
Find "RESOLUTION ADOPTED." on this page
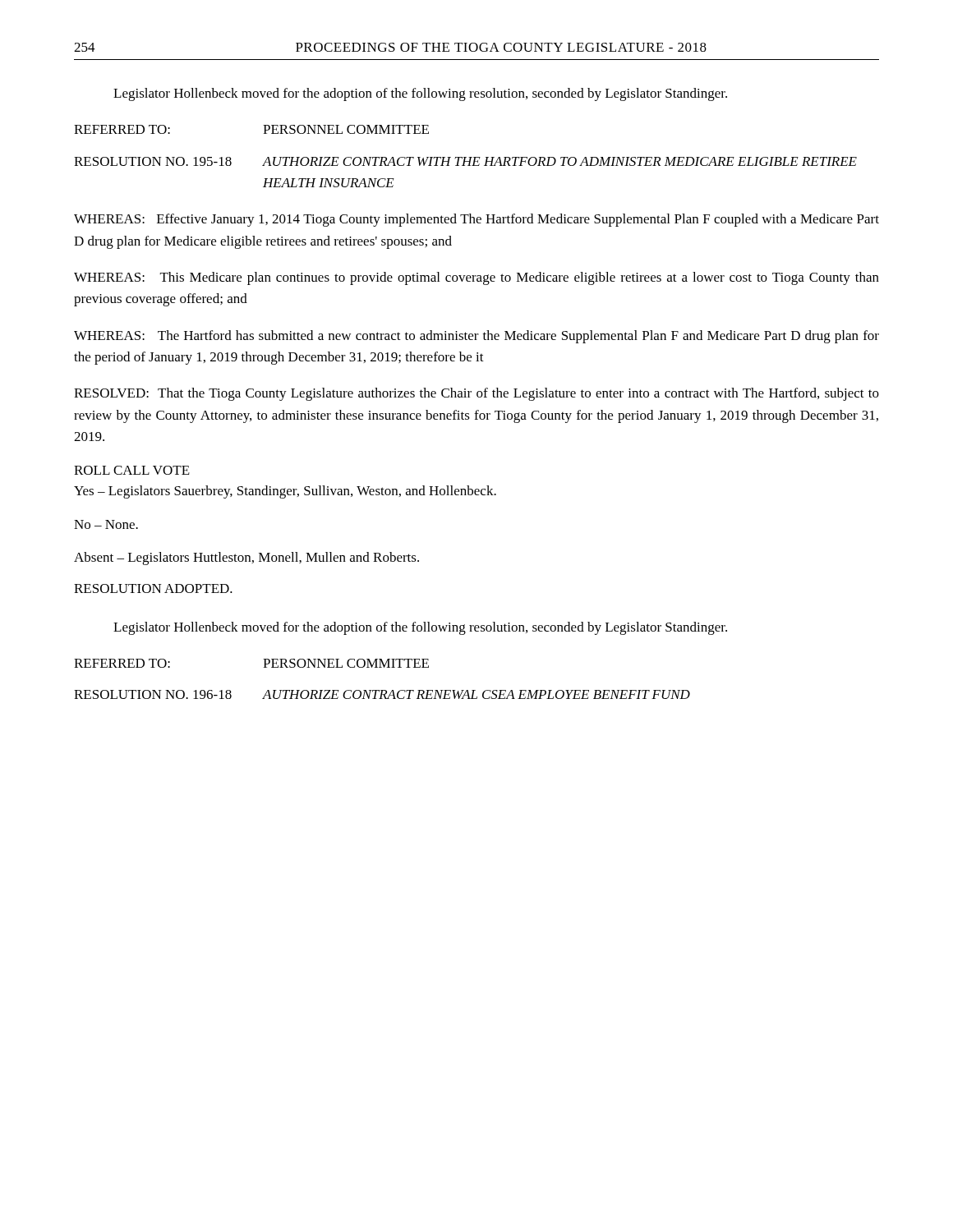153,588
